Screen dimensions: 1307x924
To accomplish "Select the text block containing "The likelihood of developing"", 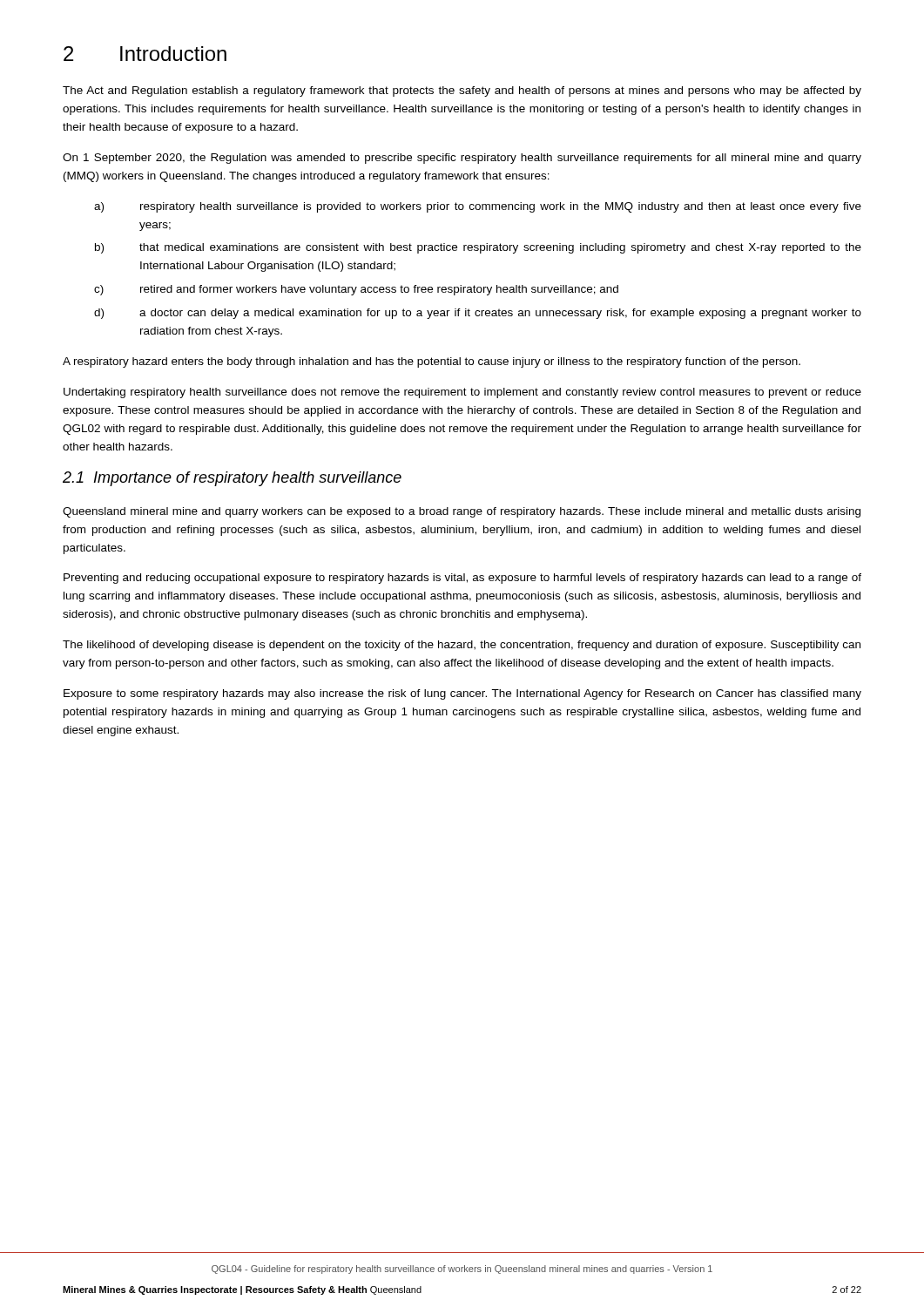I will coord(462,654).
